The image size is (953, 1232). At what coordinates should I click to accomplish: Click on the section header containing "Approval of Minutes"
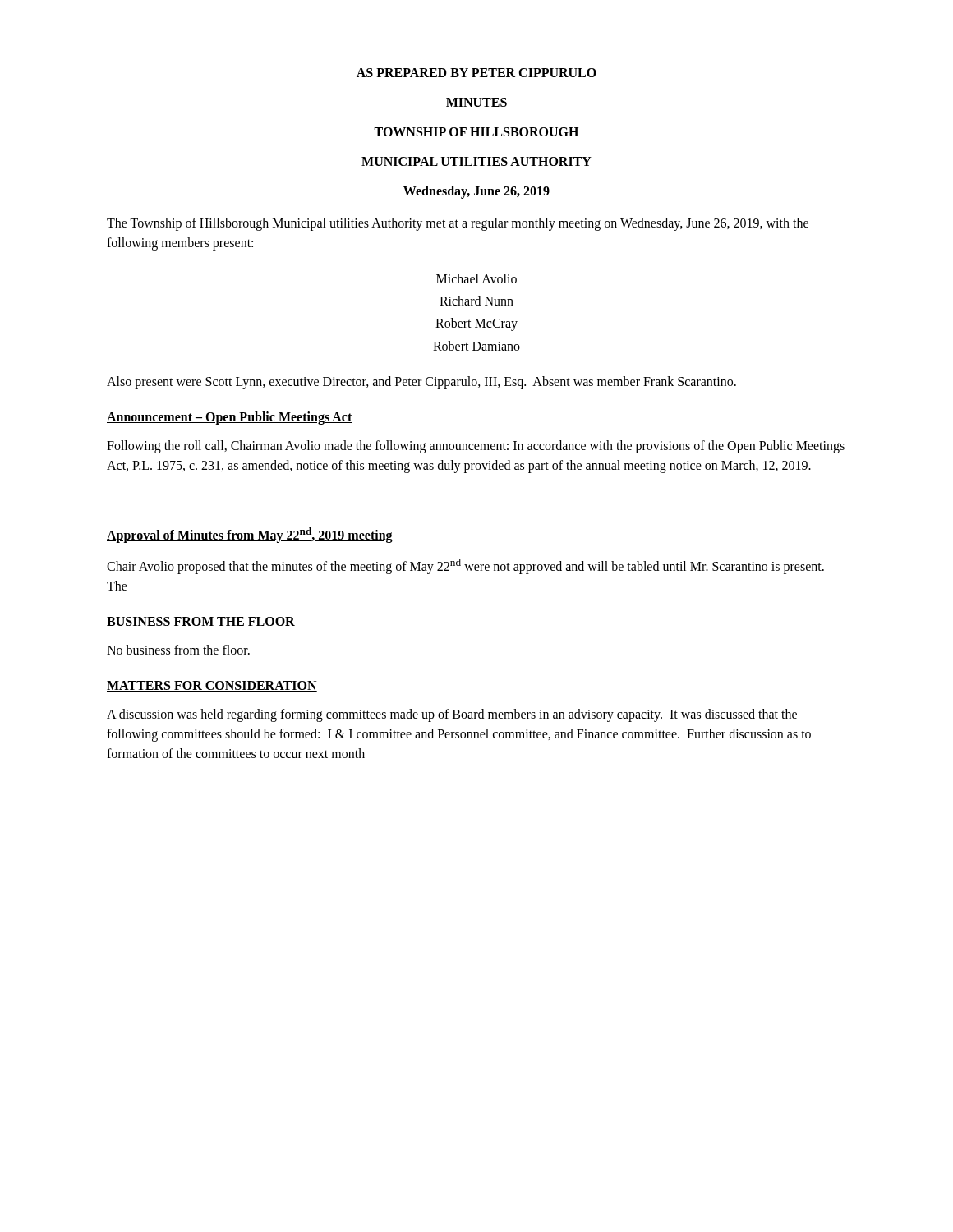coord(250,533)
